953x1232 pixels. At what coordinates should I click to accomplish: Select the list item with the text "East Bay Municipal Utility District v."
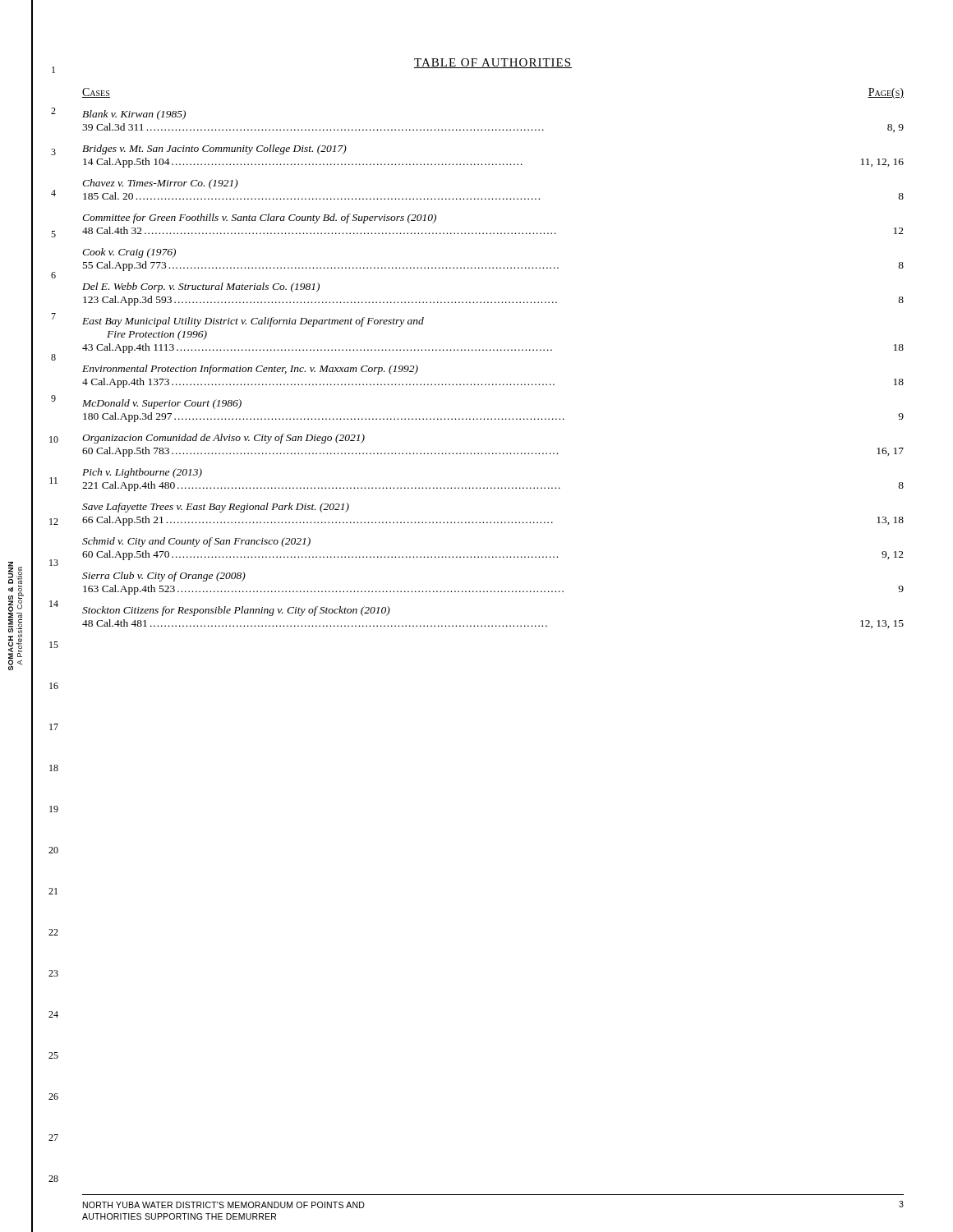pos(253,322)
